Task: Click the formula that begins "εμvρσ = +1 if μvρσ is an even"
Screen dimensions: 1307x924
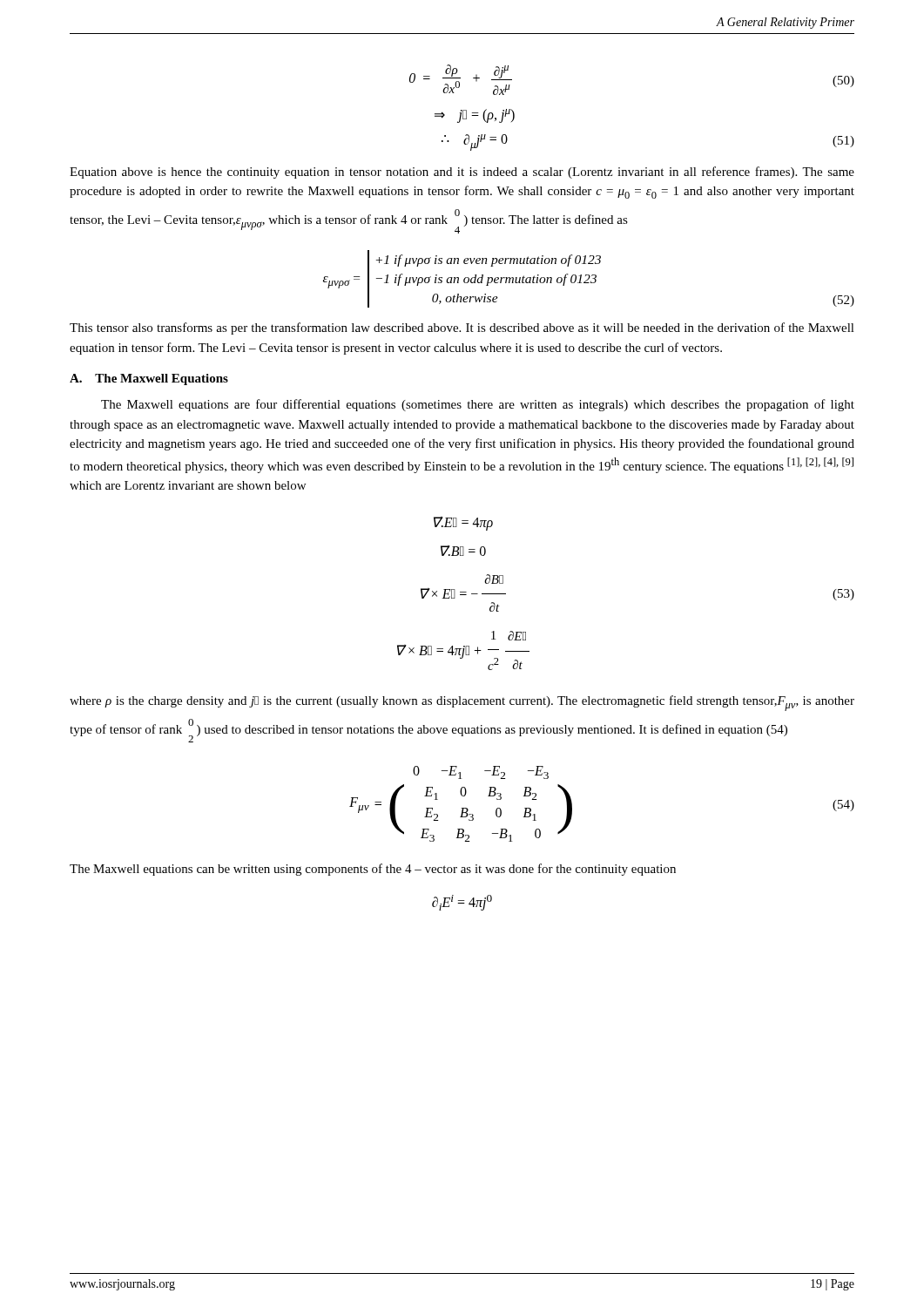Action: point(588,279)
